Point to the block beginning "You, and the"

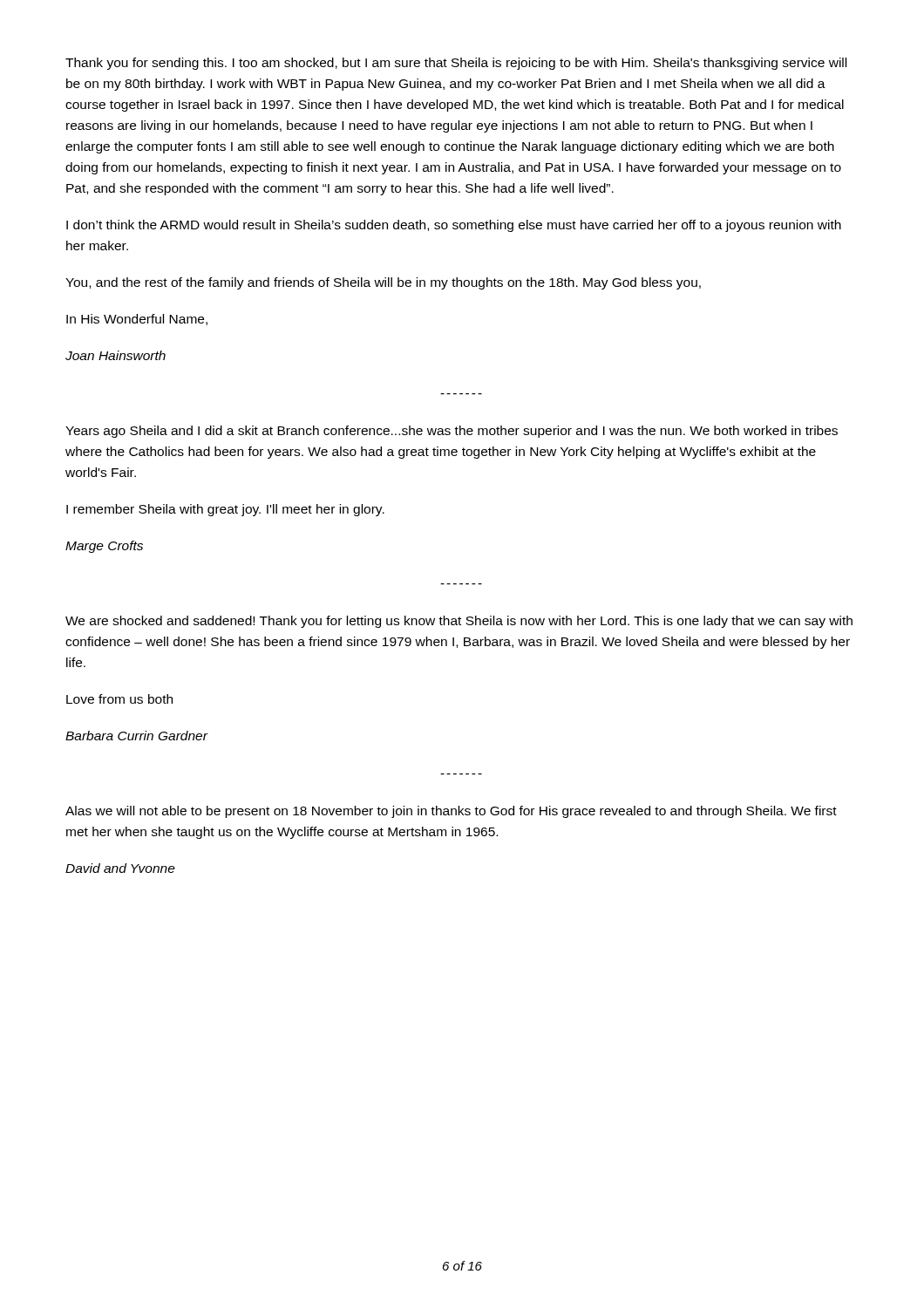(x=384, y=282)
